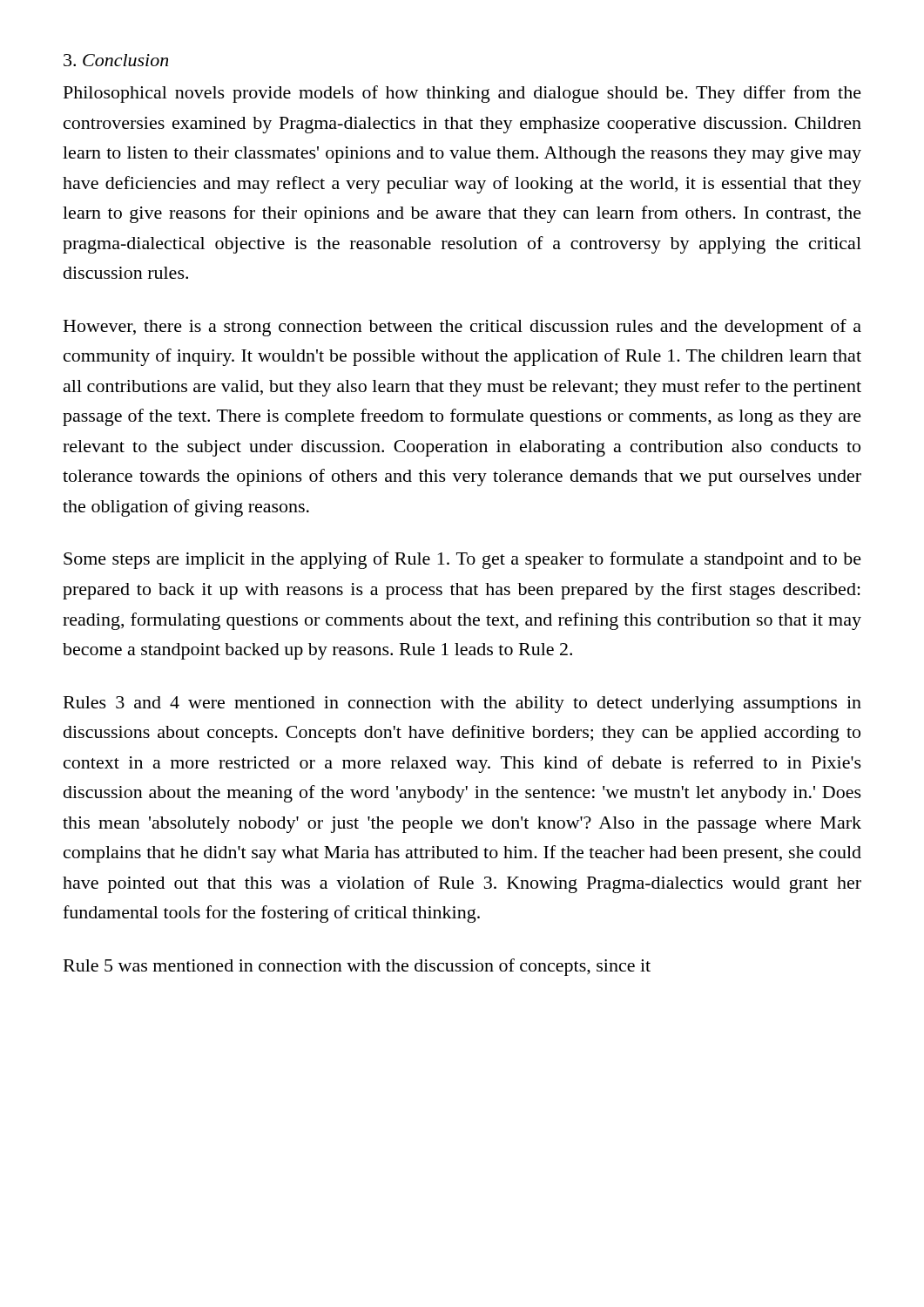Click on the region starting "However, there is"
The width and height of the screenshot is (924, 1307).
tap(462, 415)
